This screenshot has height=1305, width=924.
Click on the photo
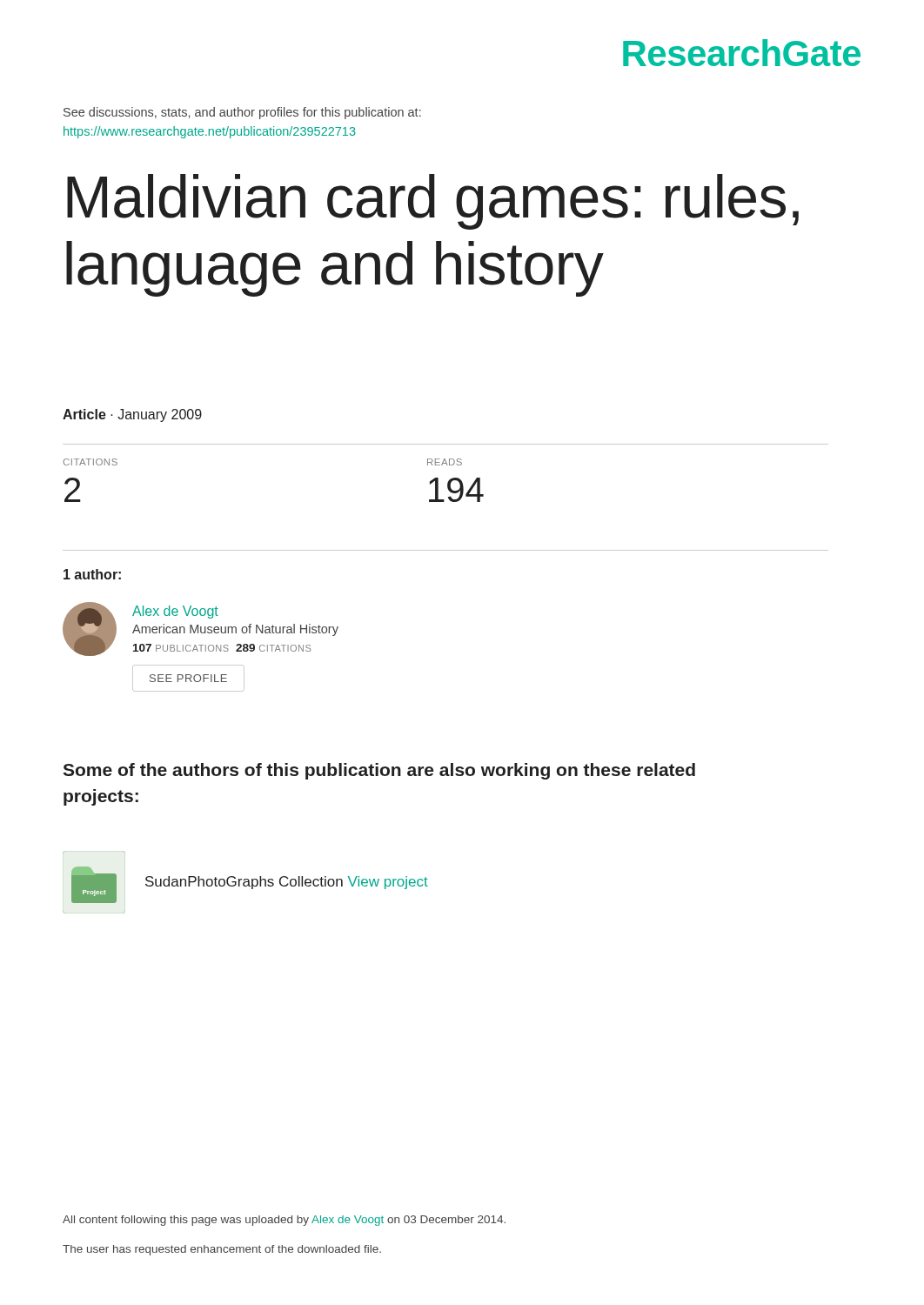[x=90, y=629]
